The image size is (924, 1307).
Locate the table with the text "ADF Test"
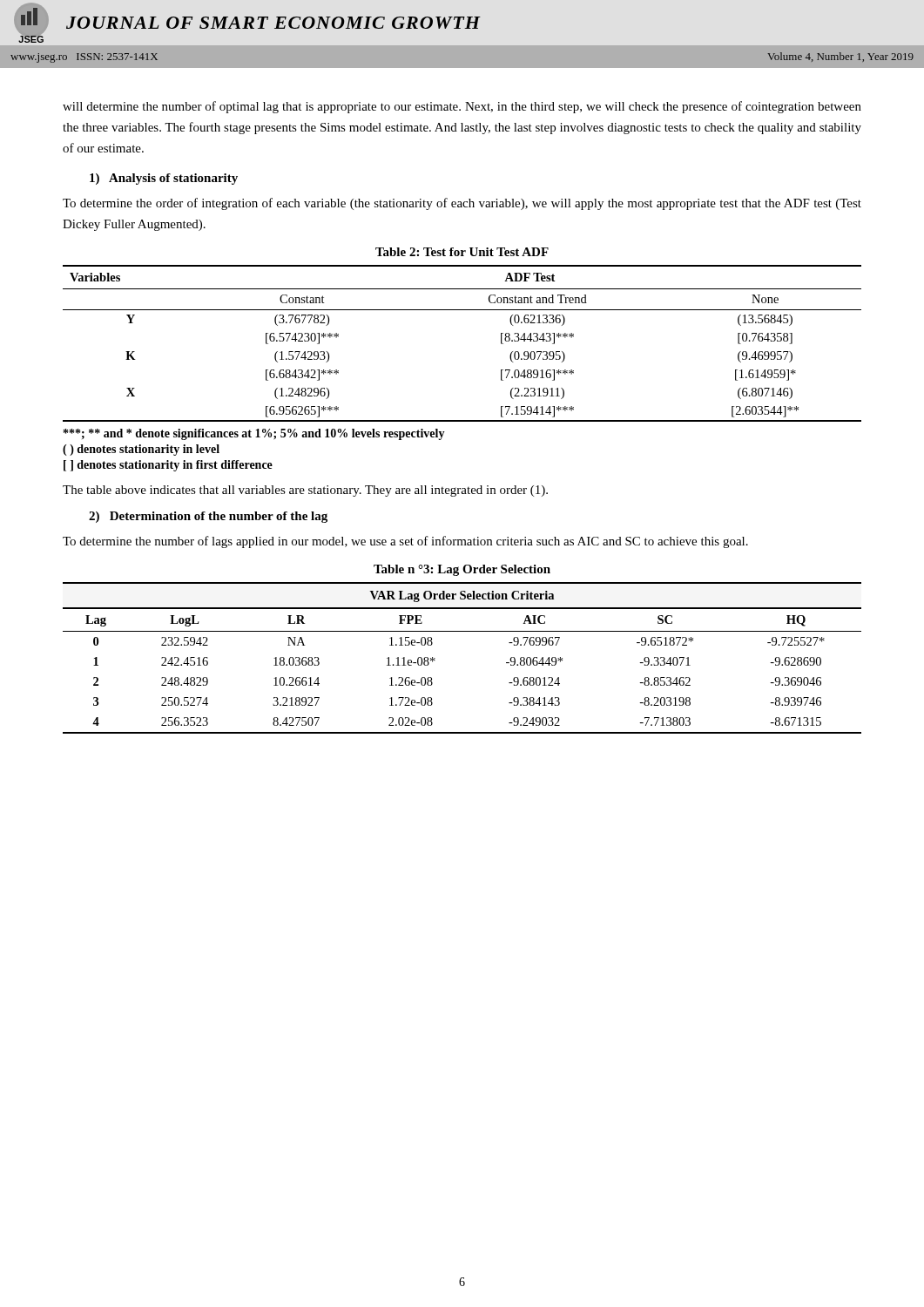pyautogui.click(x=462, y=343)
